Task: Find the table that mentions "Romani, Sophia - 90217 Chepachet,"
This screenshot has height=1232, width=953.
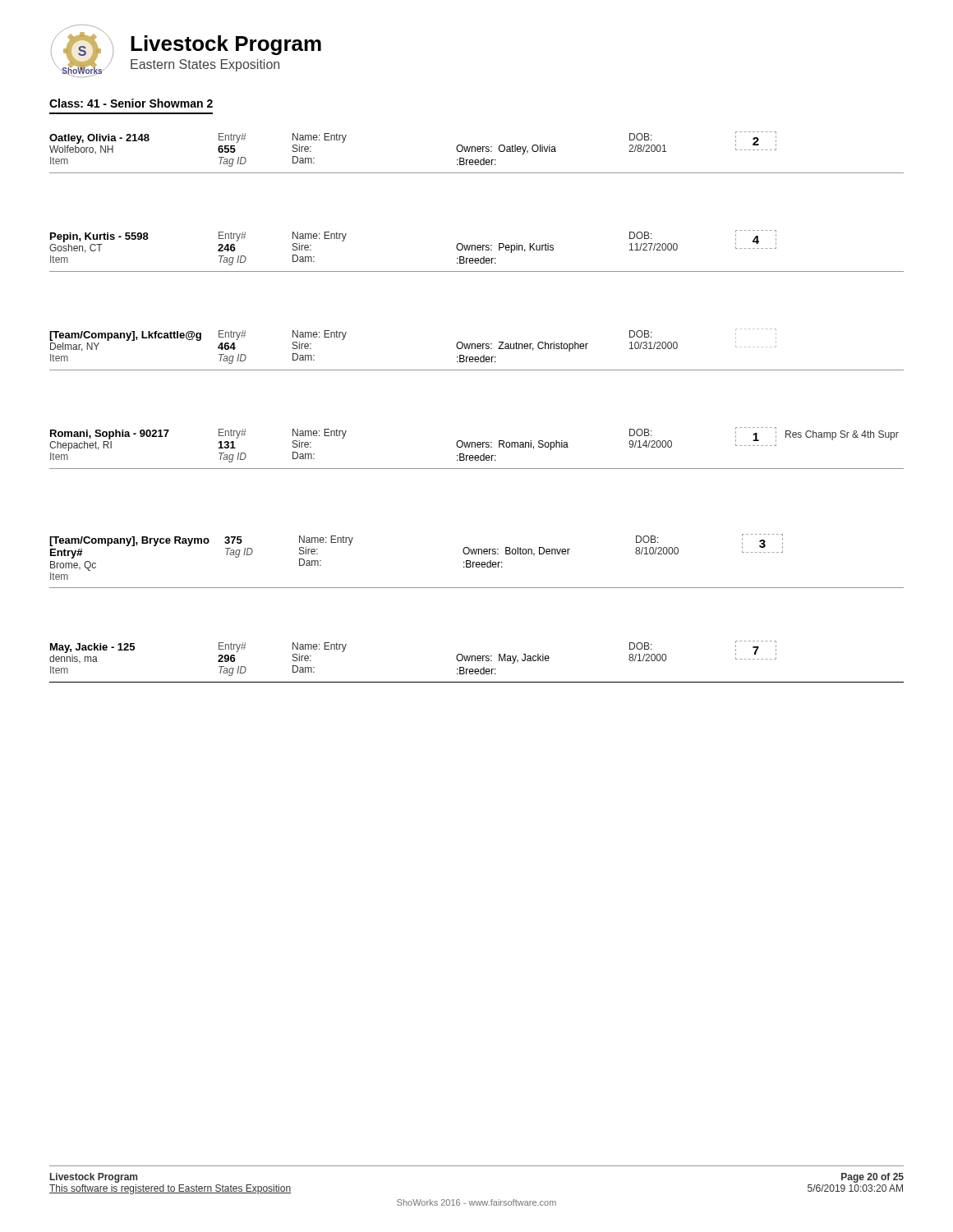Action: (476, 444)
